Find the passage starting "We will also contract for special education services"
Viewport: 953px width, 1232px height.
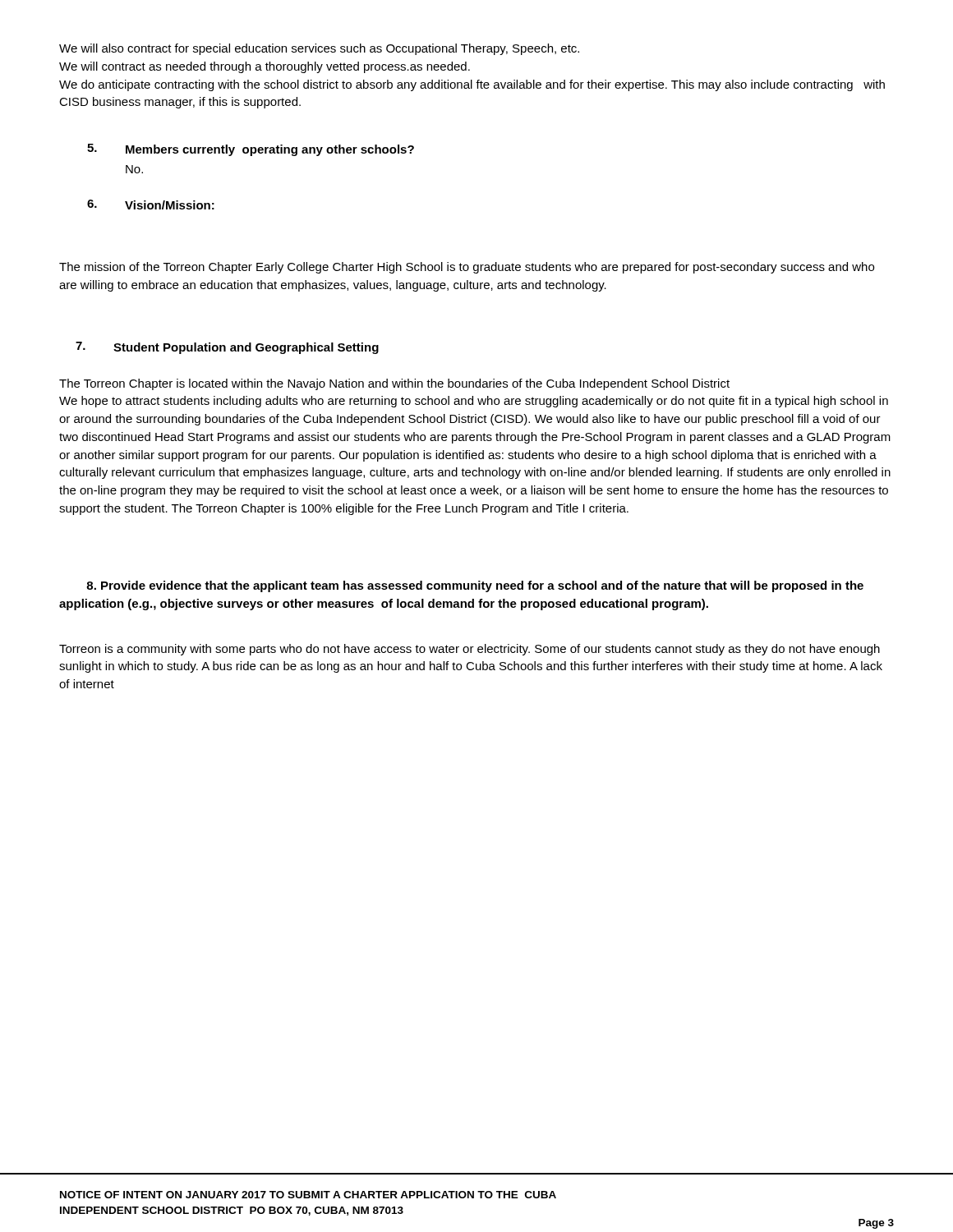472,75
